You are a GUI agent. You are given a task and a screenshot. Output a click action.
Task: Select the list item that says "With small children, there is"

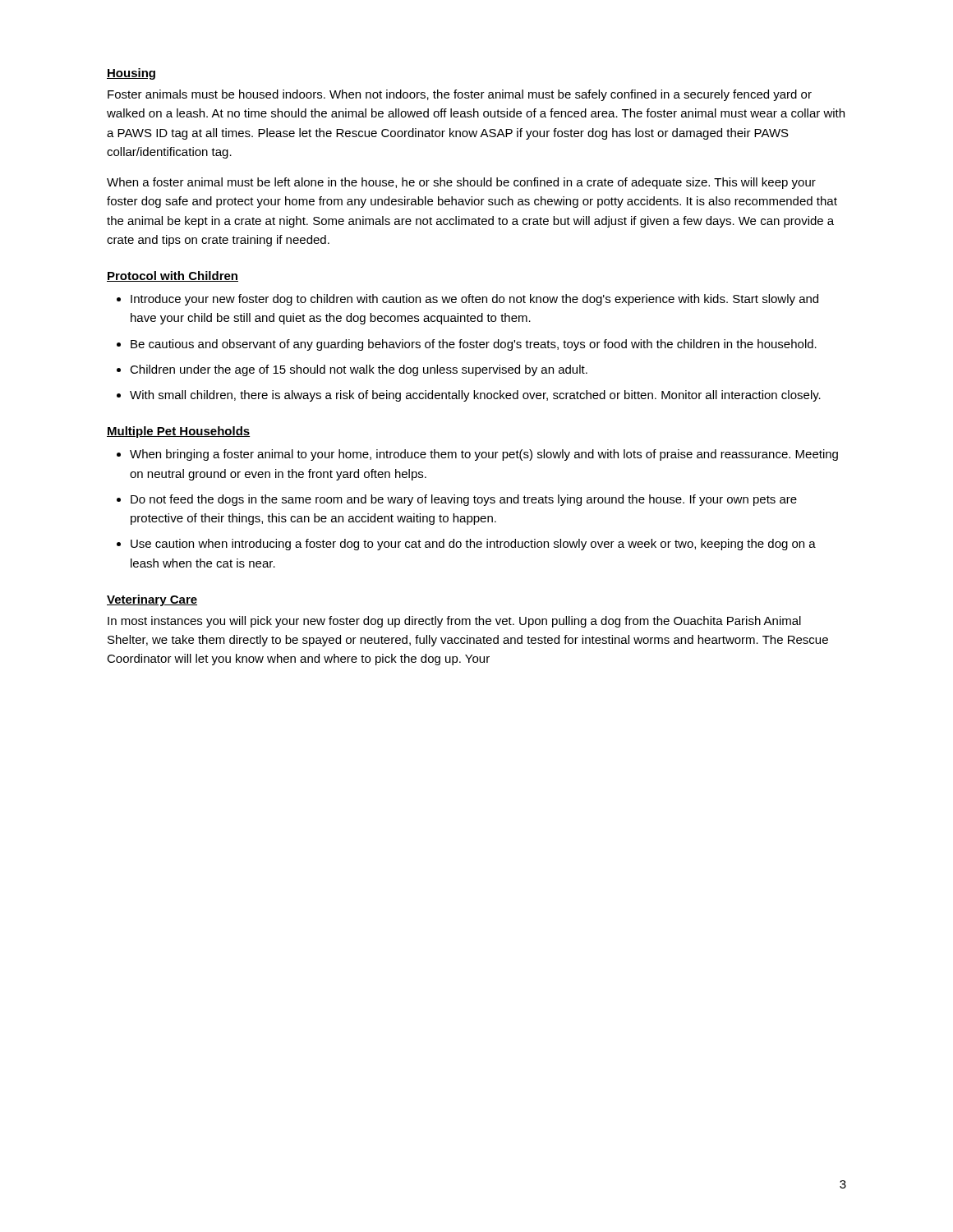pyautogui.click(x=476, y=395)
